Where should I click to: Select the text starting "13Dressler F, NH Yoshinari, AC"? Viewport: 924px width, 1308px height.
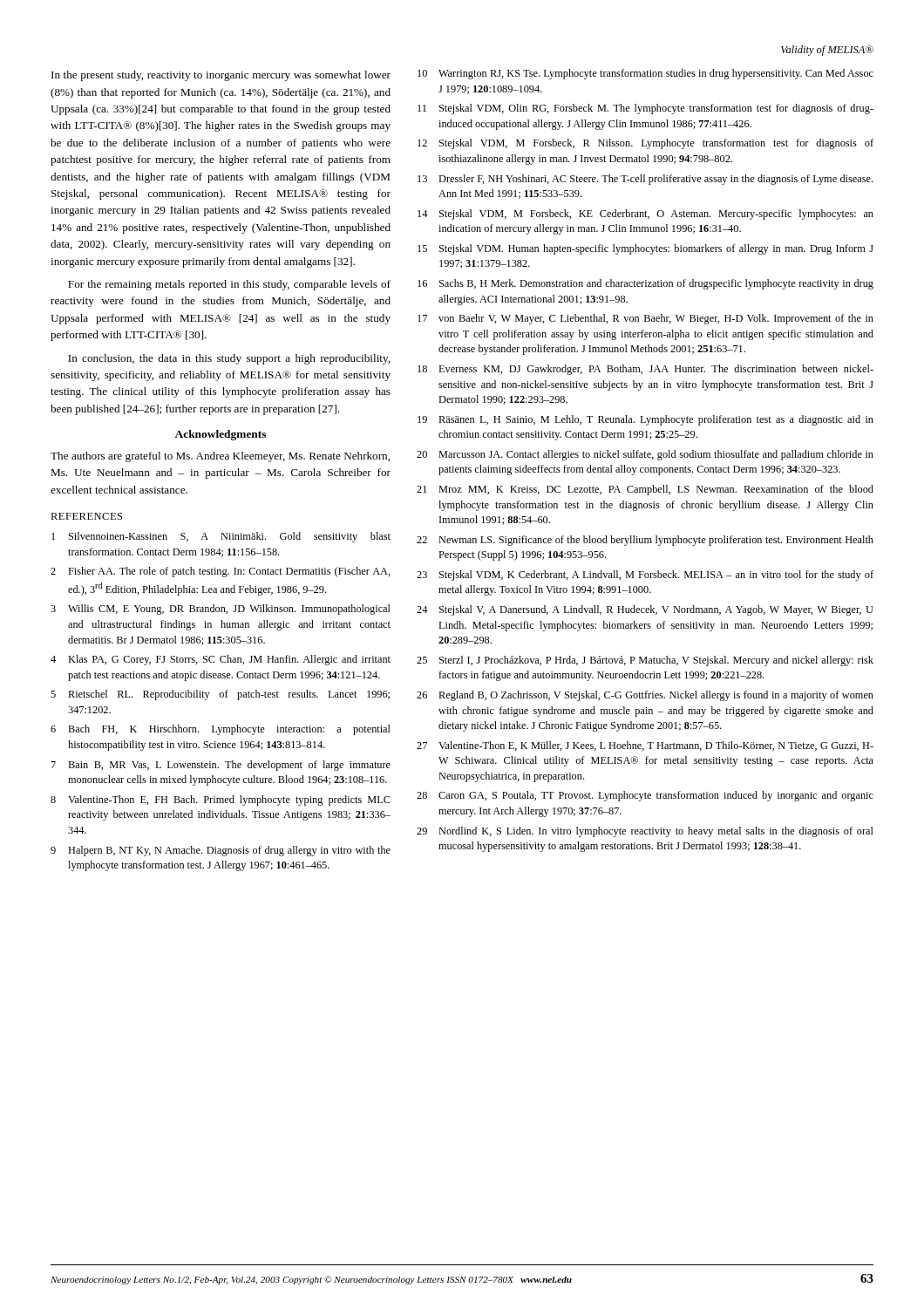(645, 187)
